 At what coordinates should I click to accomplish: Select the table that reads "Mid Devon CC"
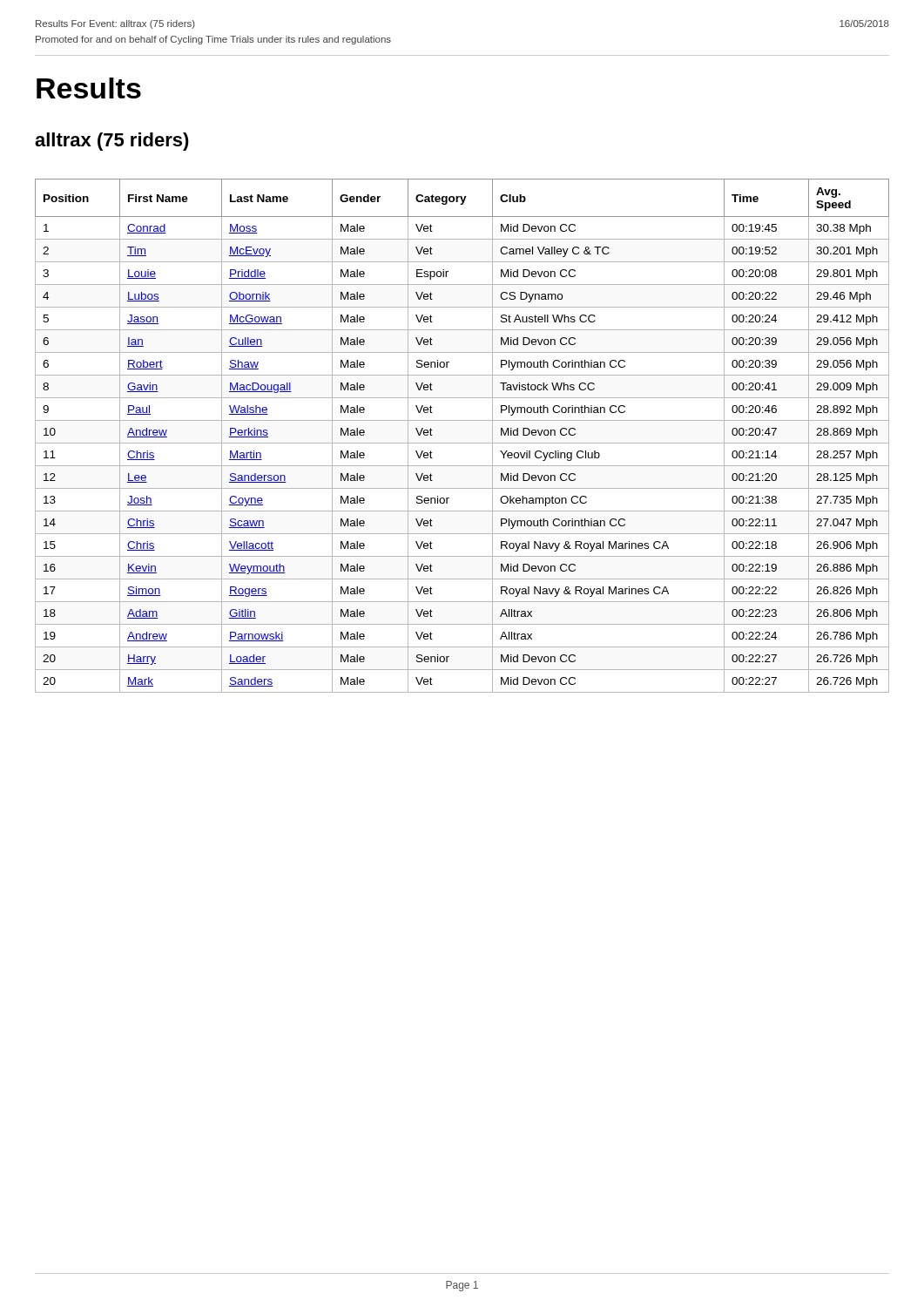[462, 436]
